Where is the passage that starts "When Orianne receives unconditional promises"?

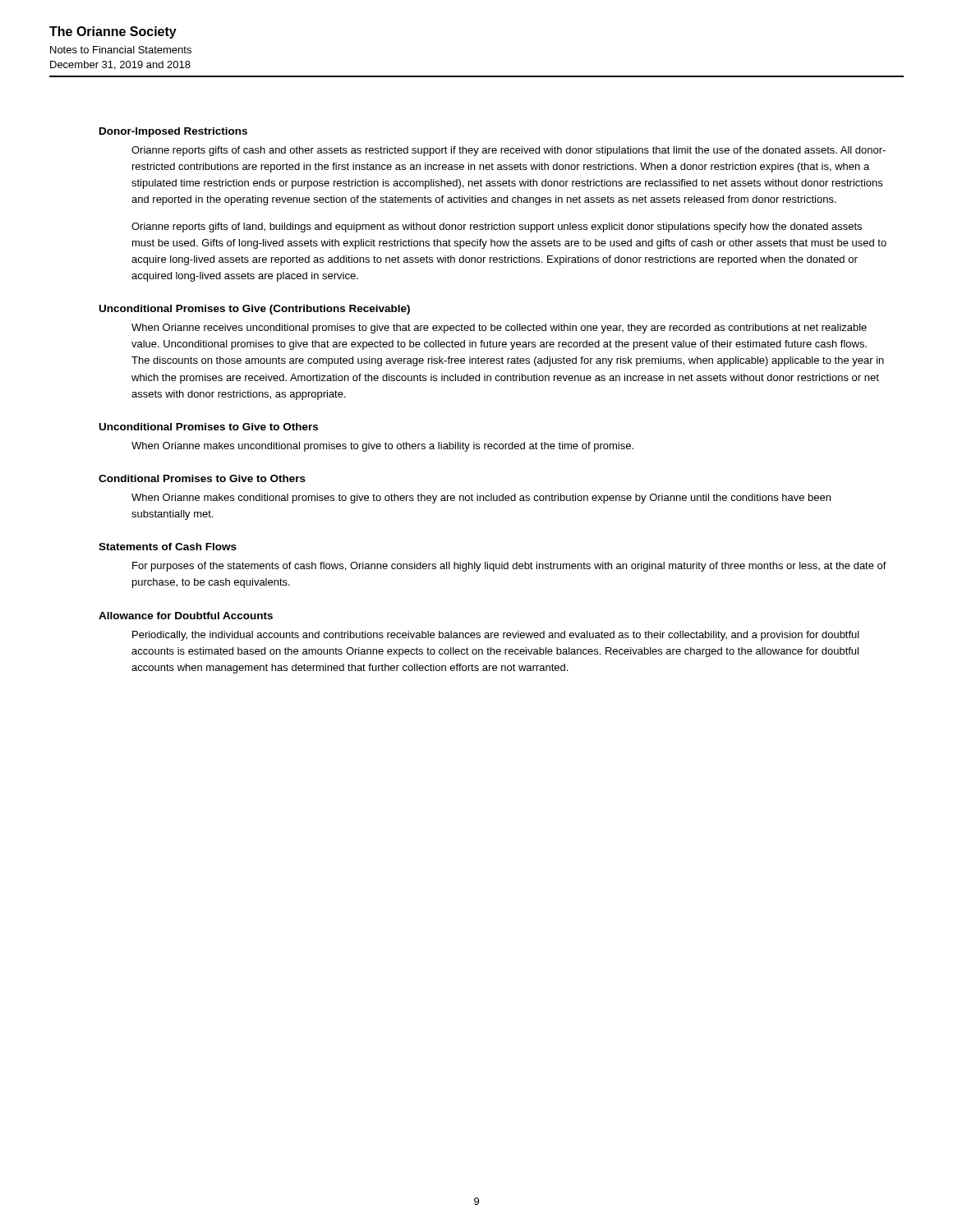(508, 361)
